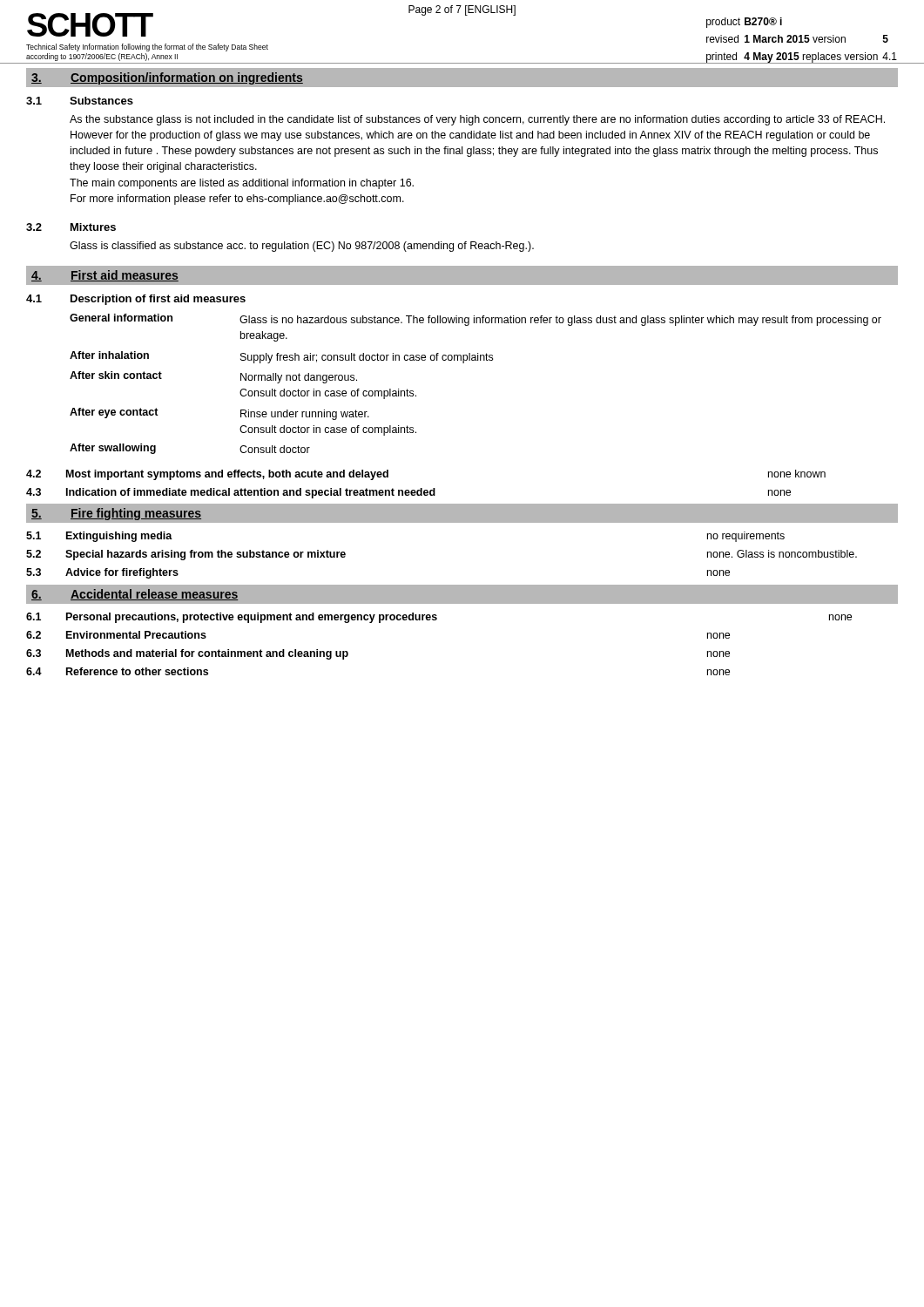The width and height of the screenshot is (924, 1307).
Task: Find the text block starting "3 Advice for firefighters none"
Action: (x=124, y=573)
